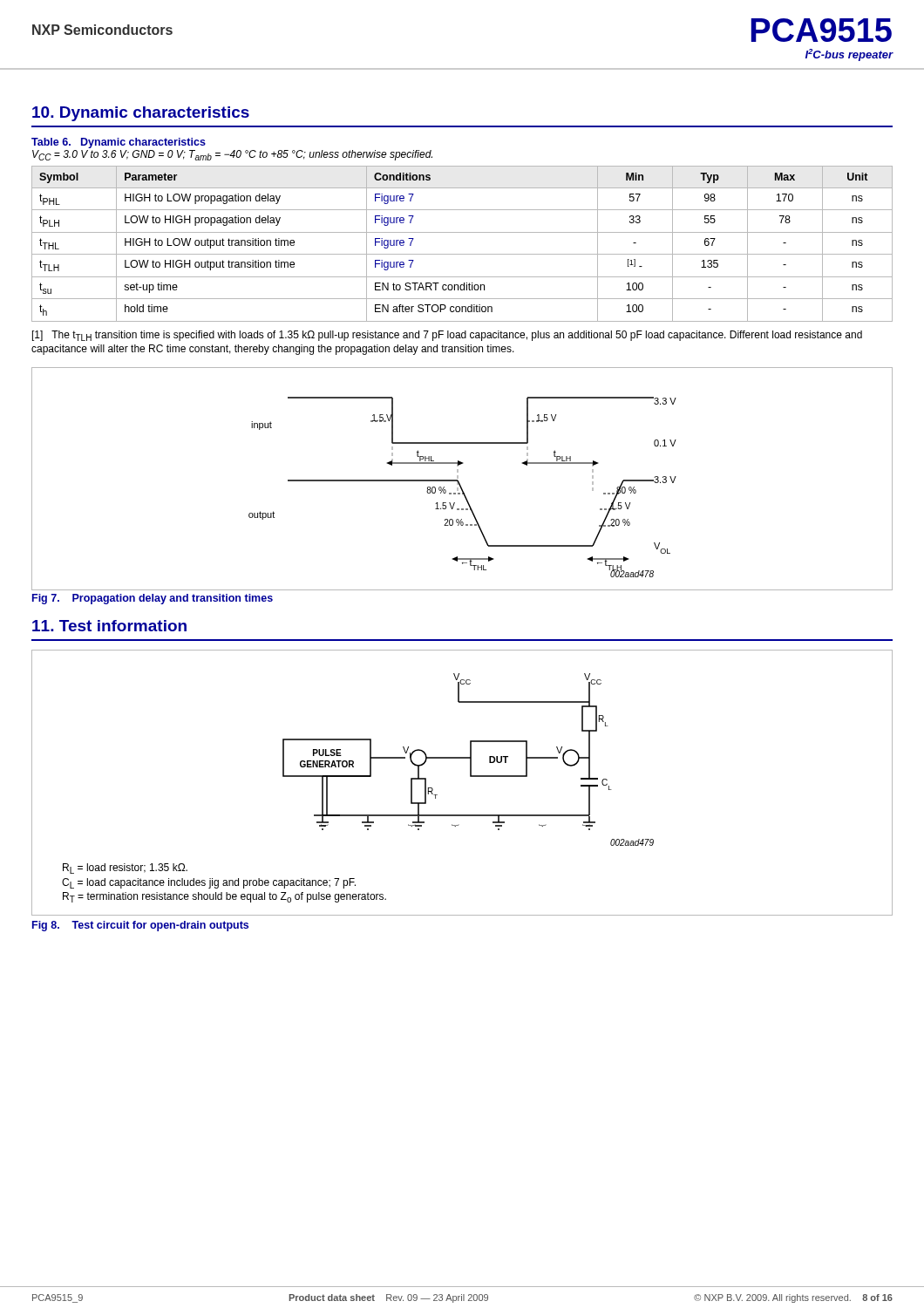924x1308 pixels.
Task: Locate the block of text that opens with "[1] The tTLH transition"
Action: (x=447, y=342)
